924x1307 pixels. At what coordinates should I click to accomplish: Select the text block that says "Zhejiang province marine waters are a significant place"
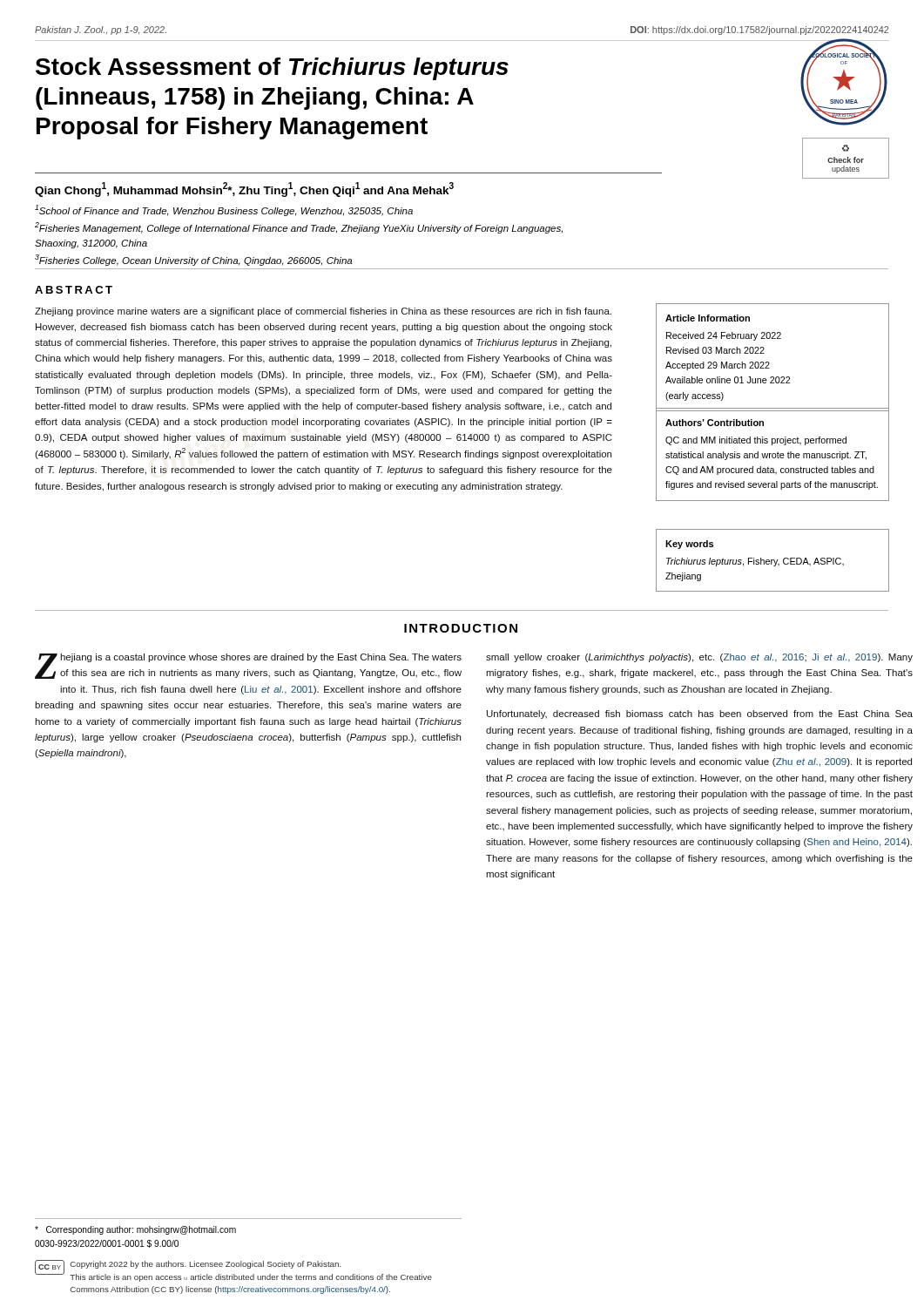click(x=324, y=398)
